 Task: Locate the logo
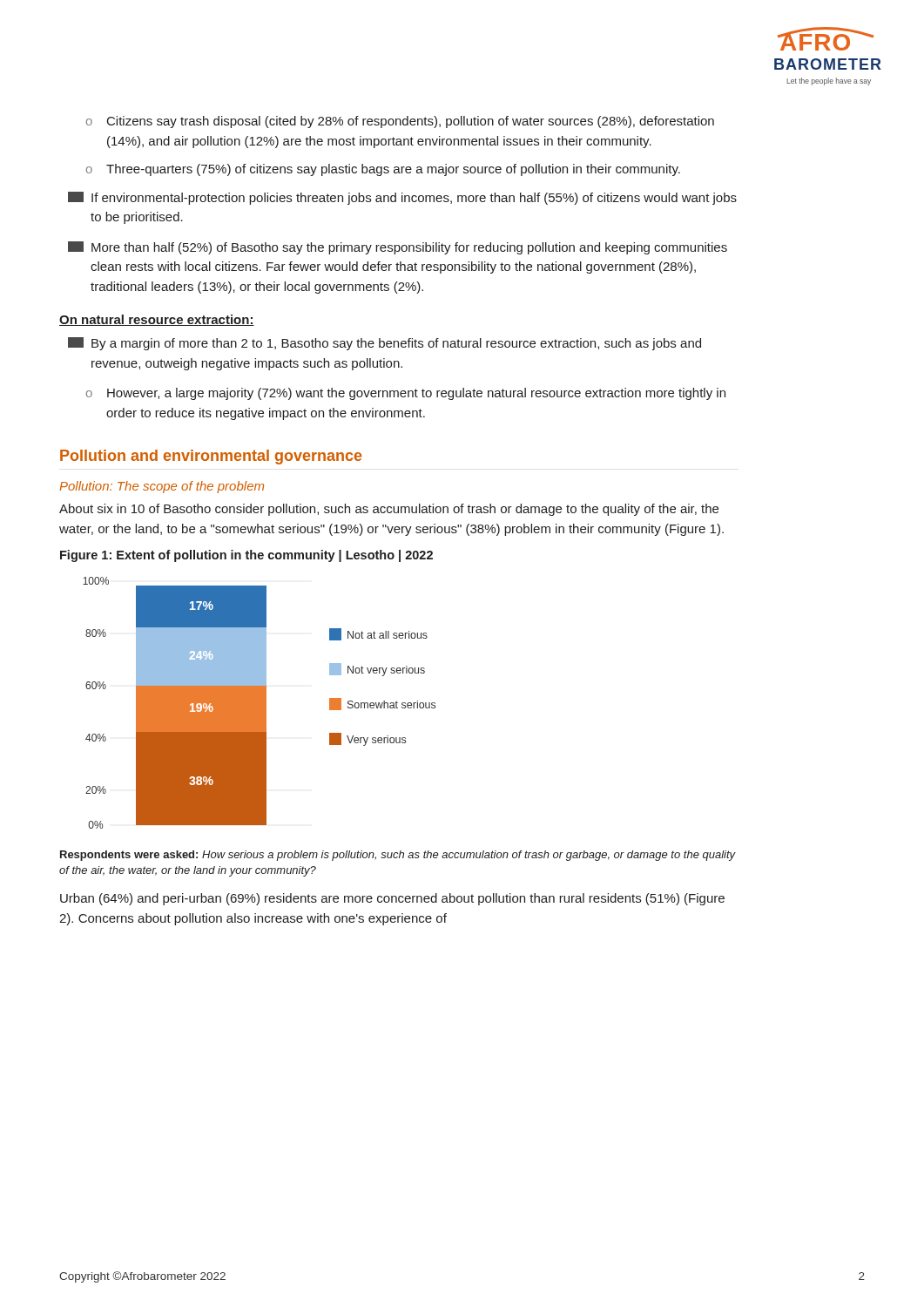(826, 57)
